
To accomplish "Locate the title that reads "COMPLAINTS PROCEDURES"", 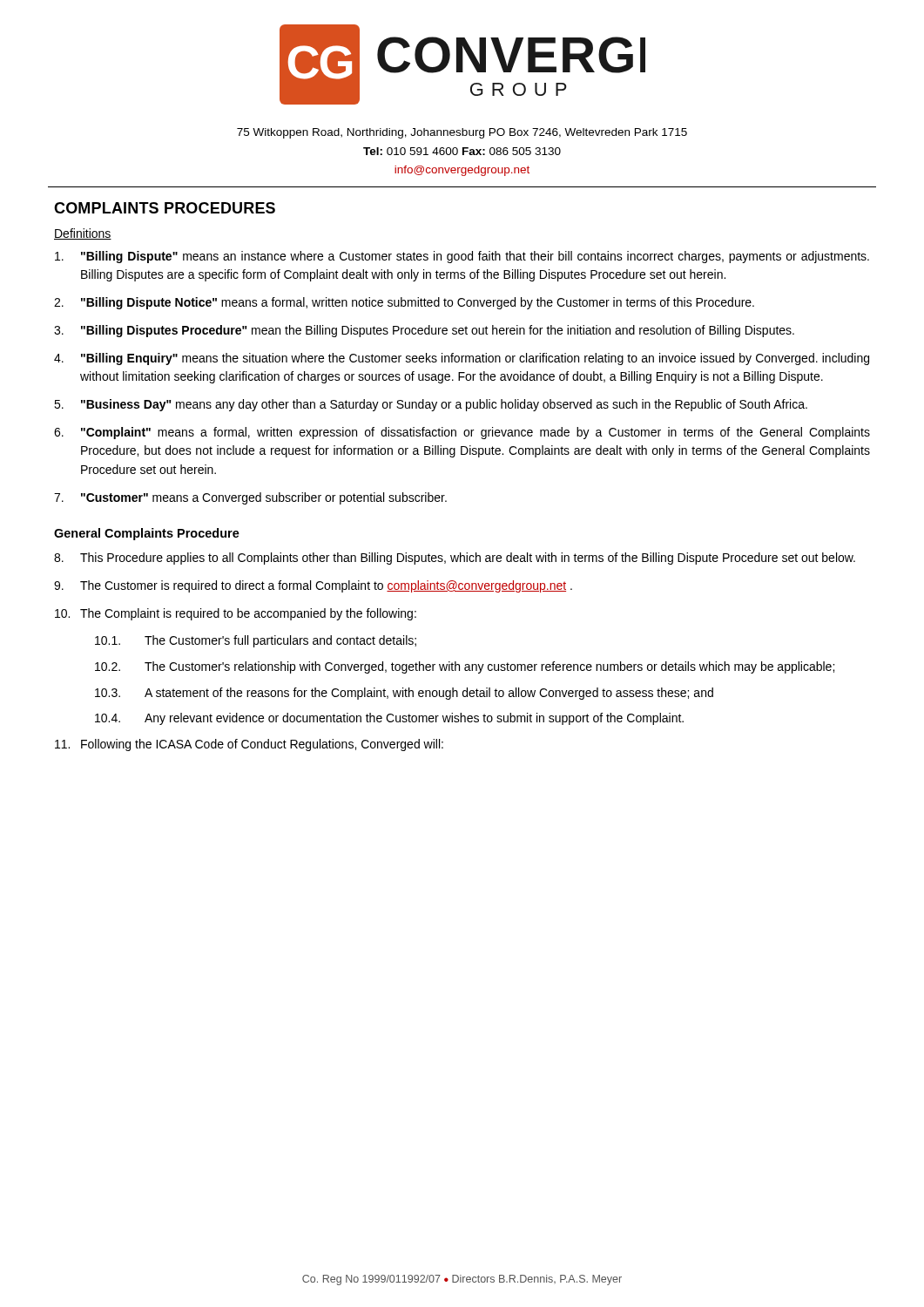I will [x=165, y=208].
